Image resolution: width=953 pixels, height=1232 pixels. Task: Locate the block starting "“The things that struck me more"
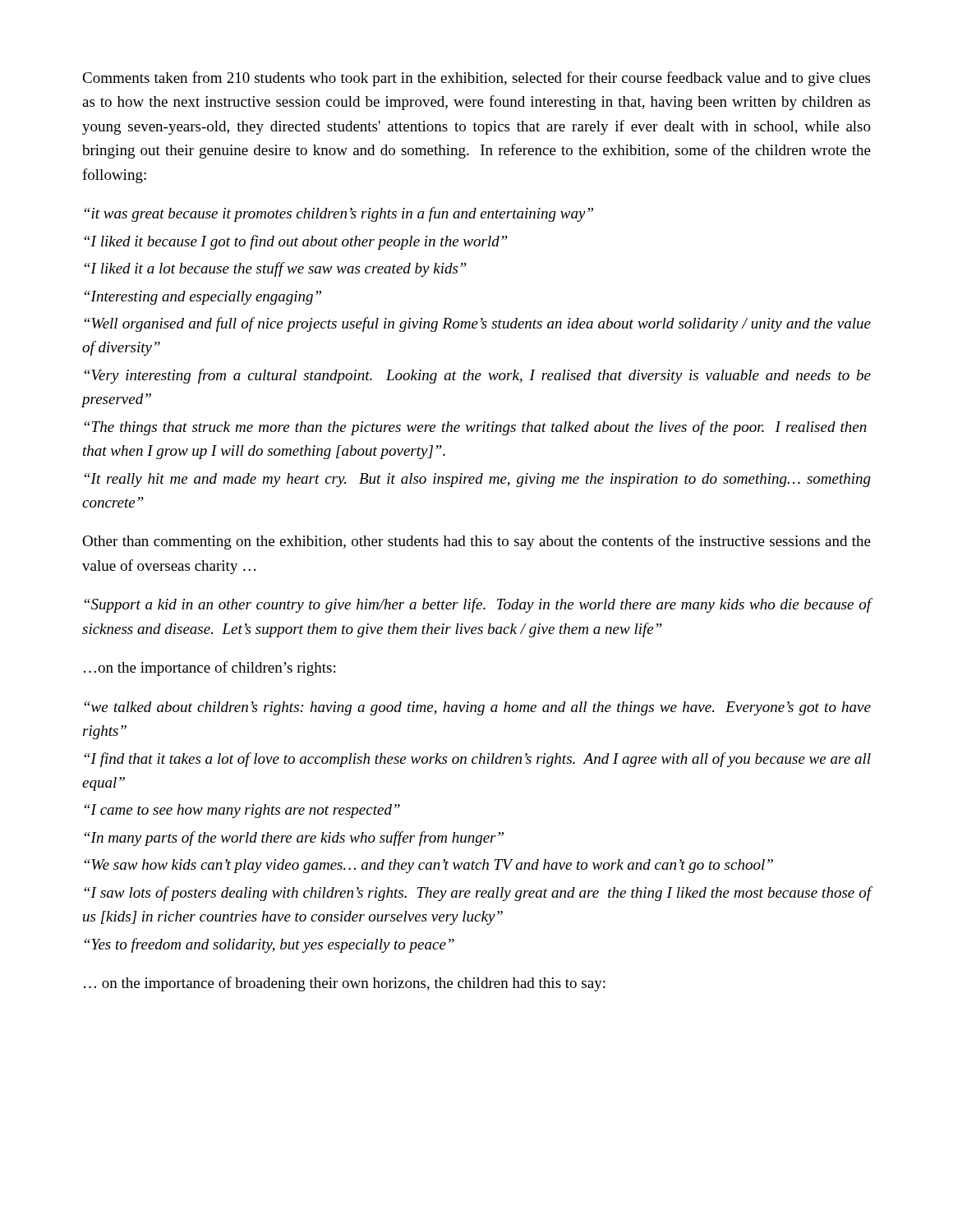click(476, 439)
